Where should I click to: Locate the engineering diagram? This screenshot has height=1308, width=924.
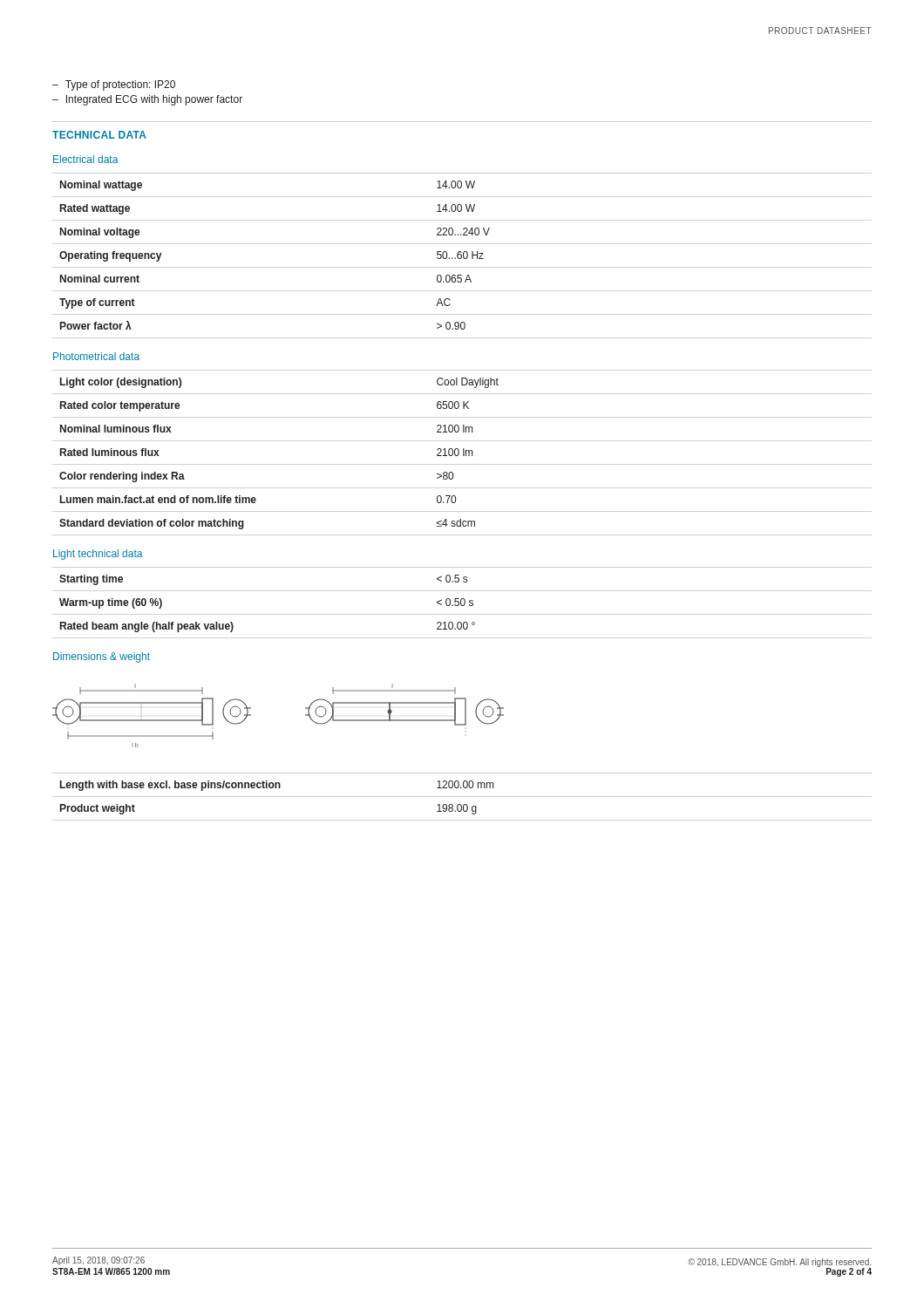pos(462,718)
